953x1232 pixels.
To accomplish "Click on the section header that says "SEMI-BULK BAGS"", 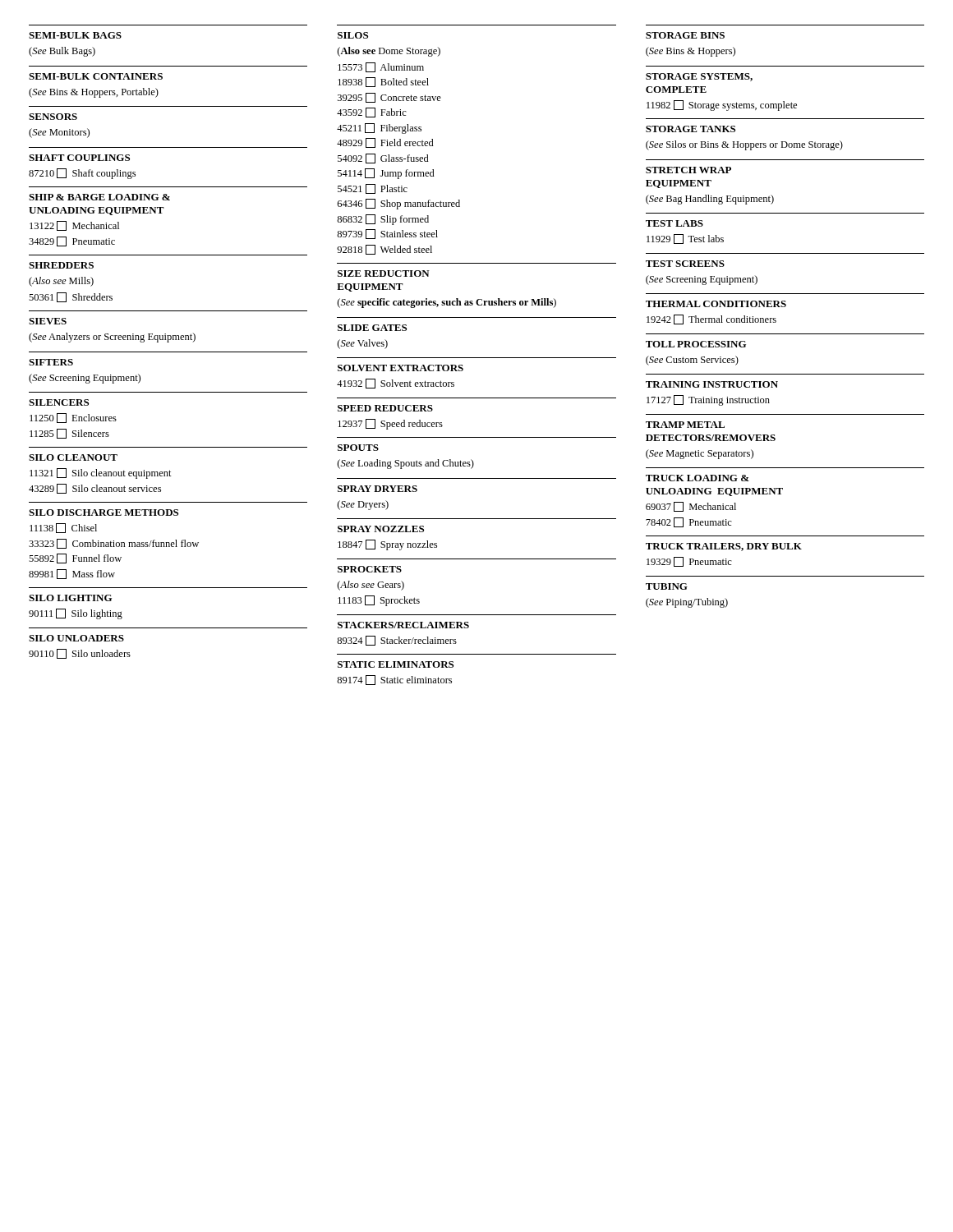I will [168, 33].
